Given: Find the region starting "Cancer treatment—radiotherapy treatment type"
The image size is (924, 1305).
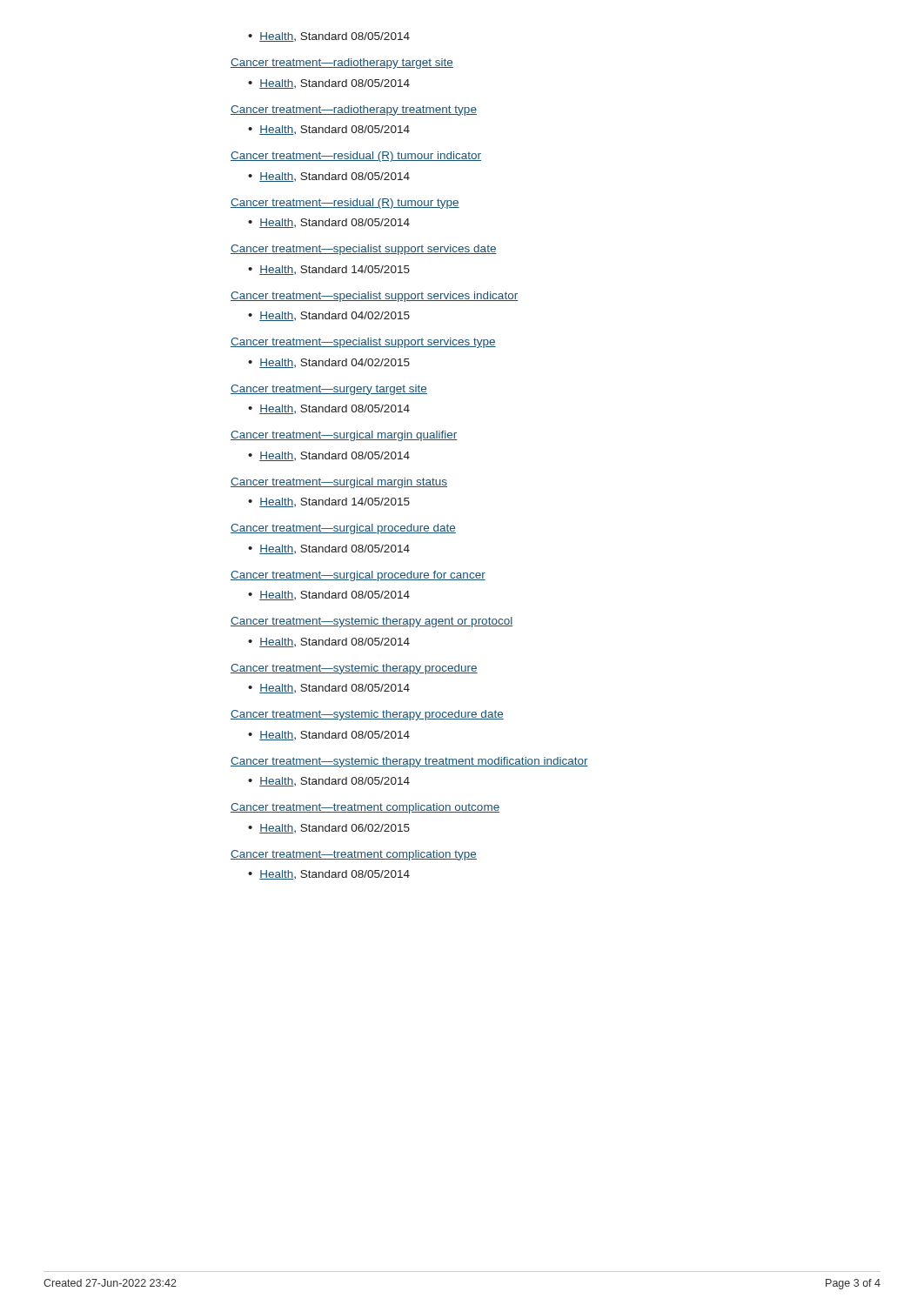Looking at the screenshot, I should 354,110.
